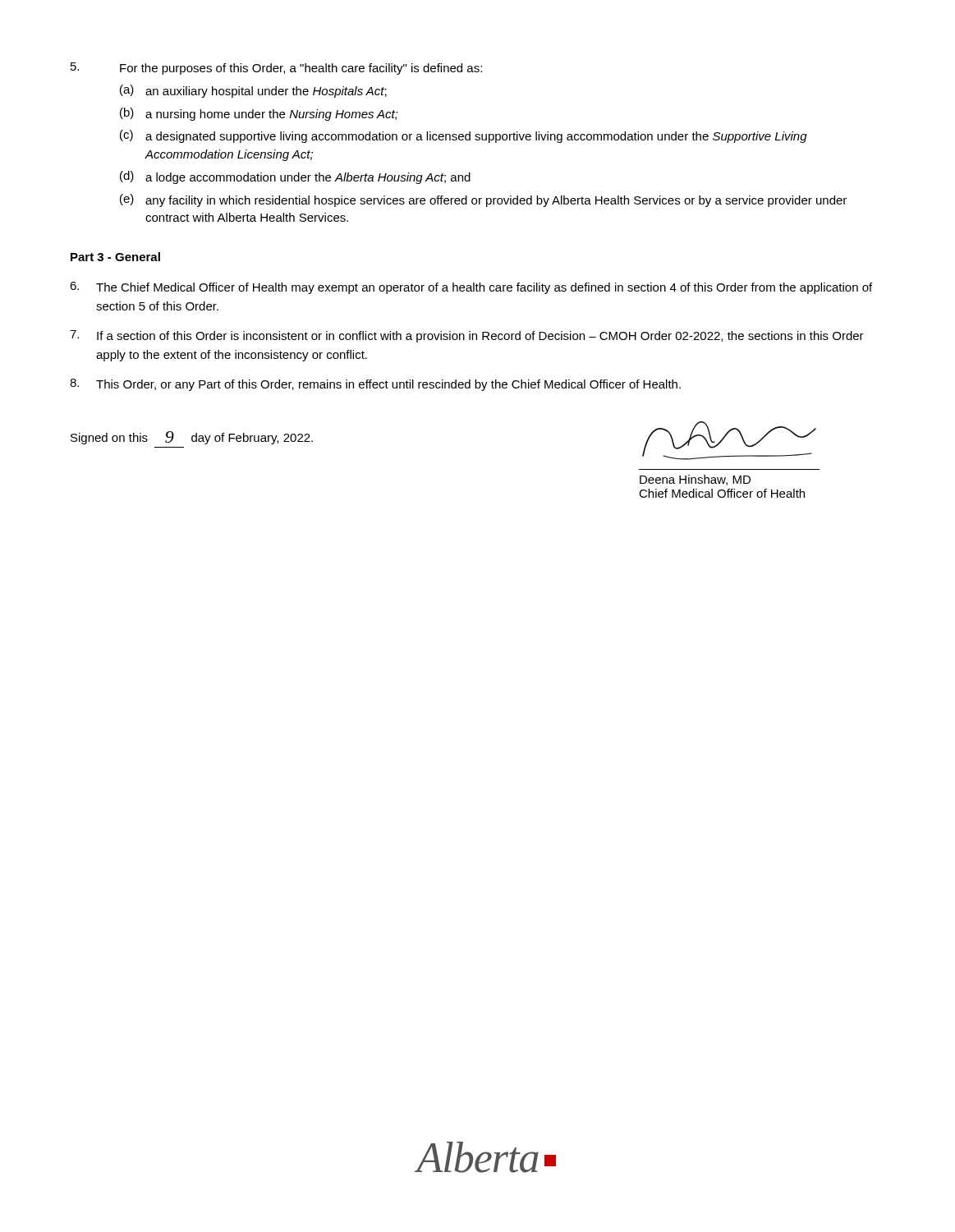
Task: Click on the illustration
Action: point(729,439)
